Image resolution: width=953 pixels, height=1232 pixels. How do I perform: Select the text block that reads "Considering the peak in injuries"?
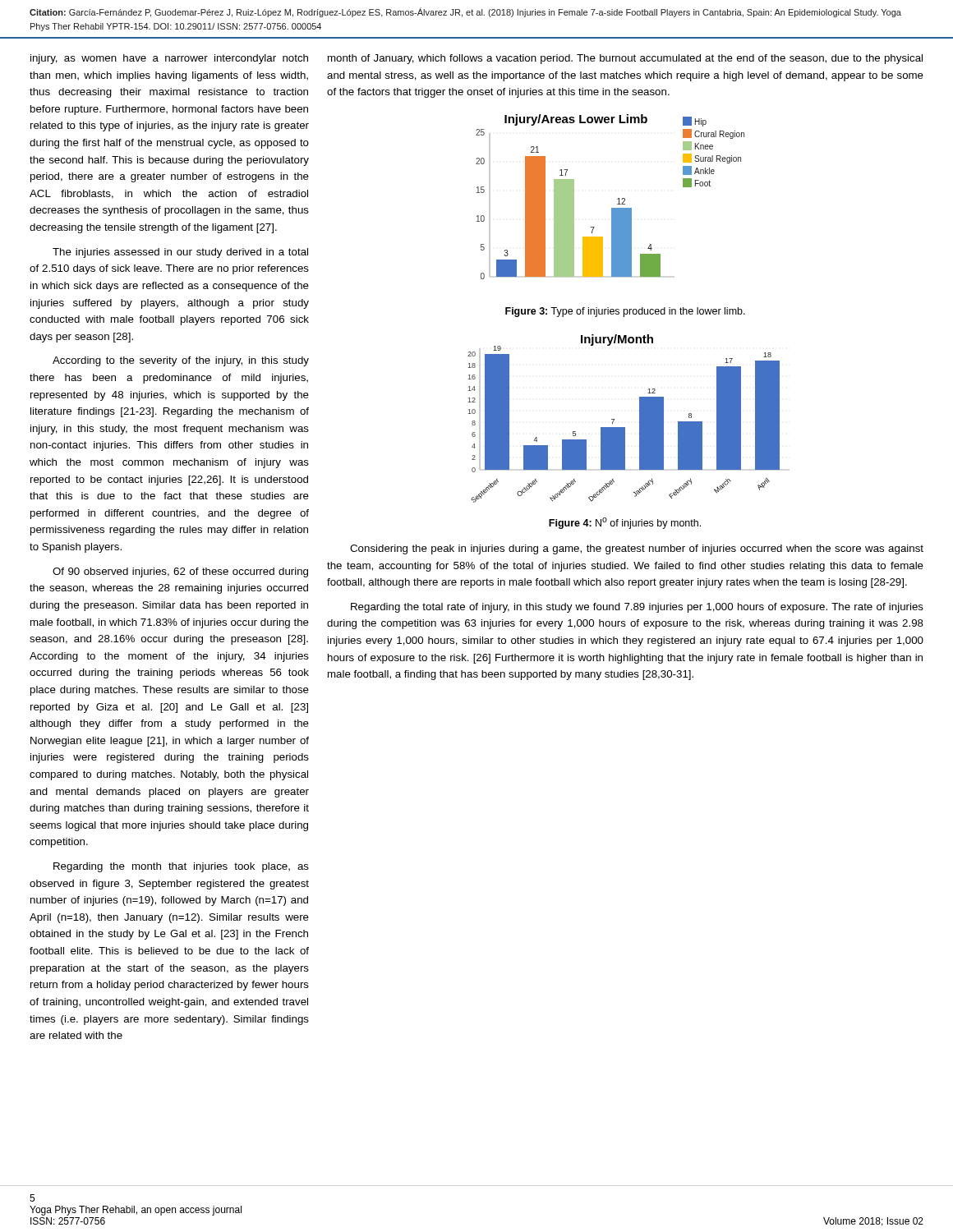pyautogui.click(x=625, y=566)
